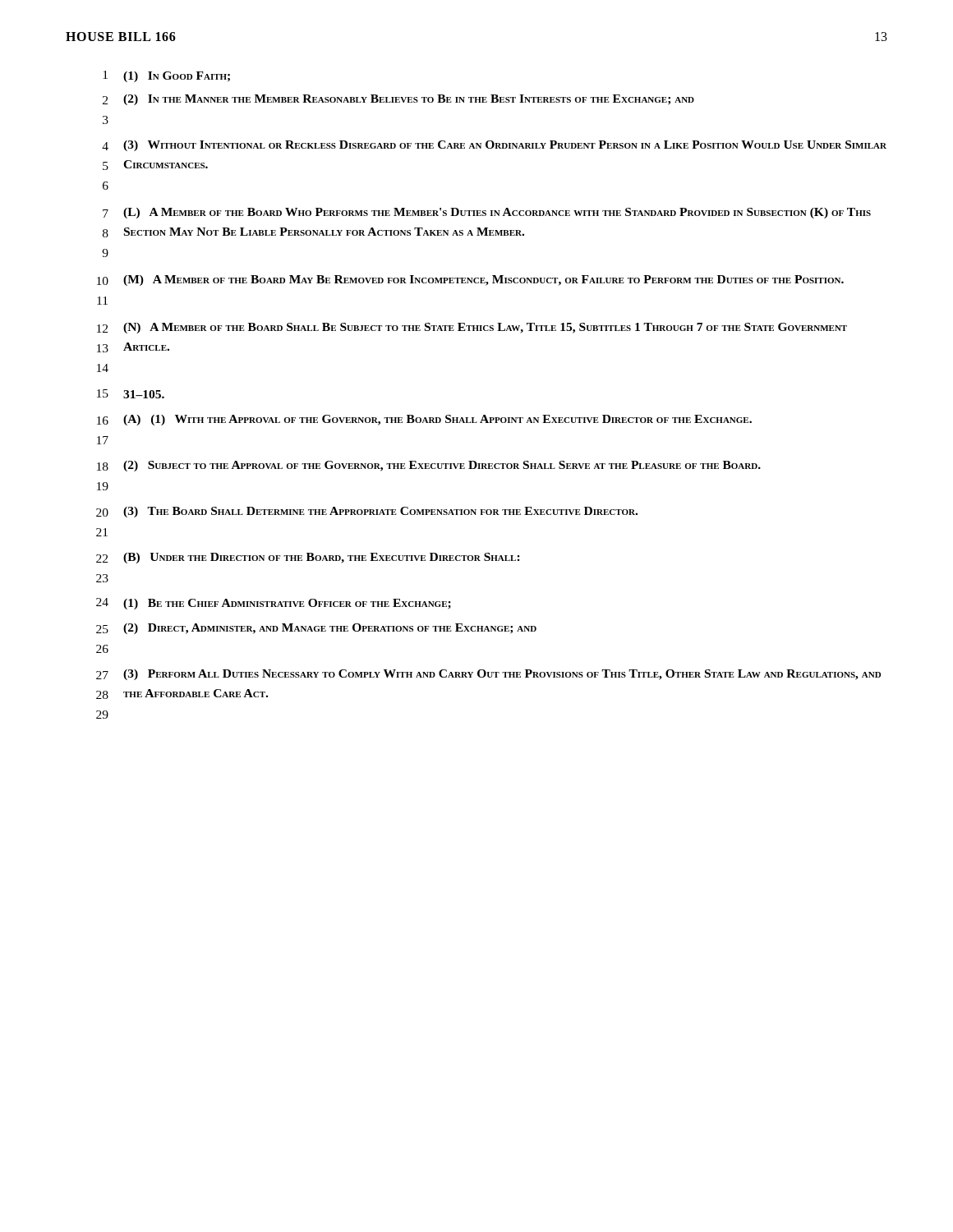Find the list item that says "1 (1) In Good"
953x1232 pixels.
click(x=166, y=76)
